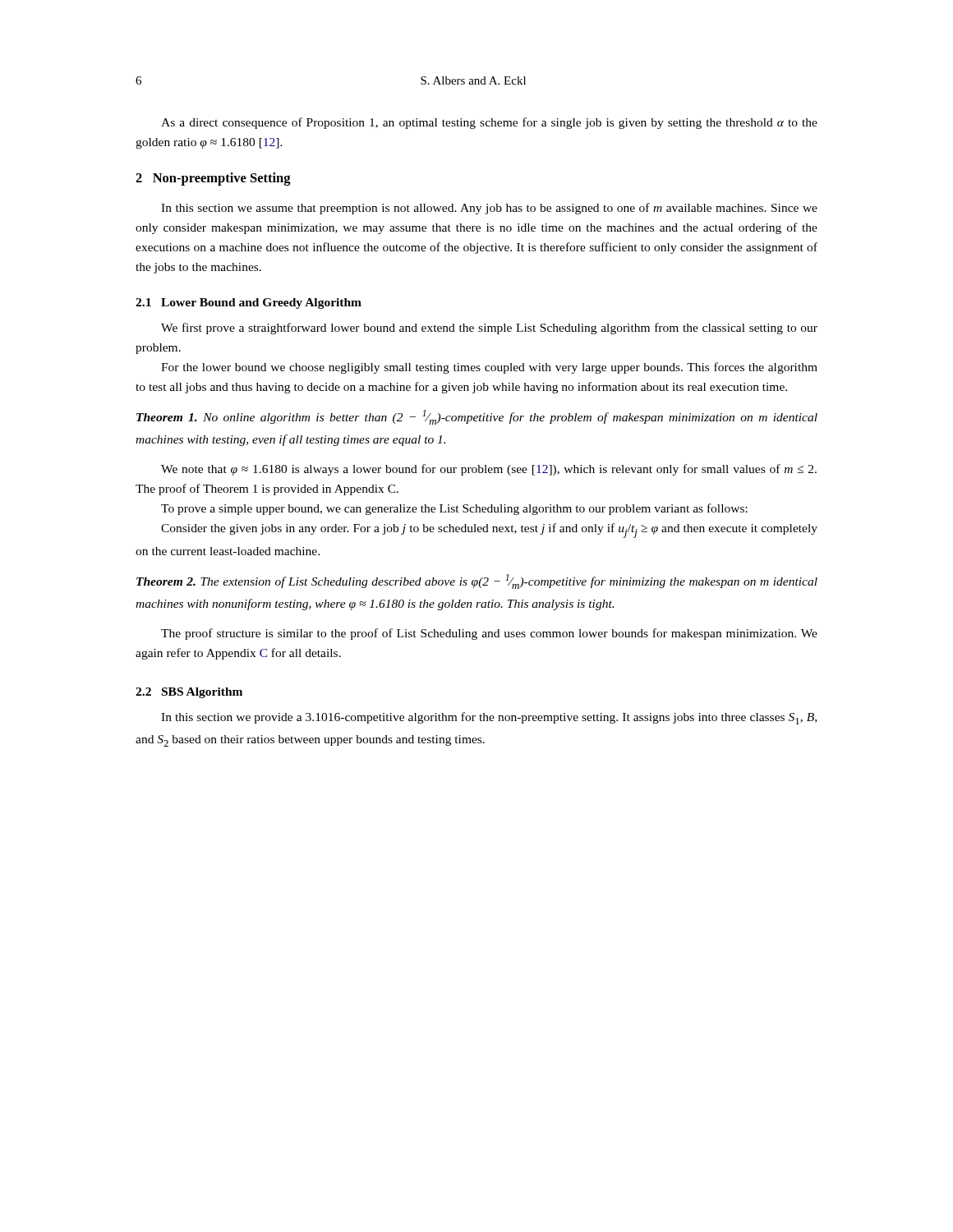This screenshot has width=953, height=1232.
Task: Point to "2 Non-preemptive Setting"
Action: [x=213, y=178]
